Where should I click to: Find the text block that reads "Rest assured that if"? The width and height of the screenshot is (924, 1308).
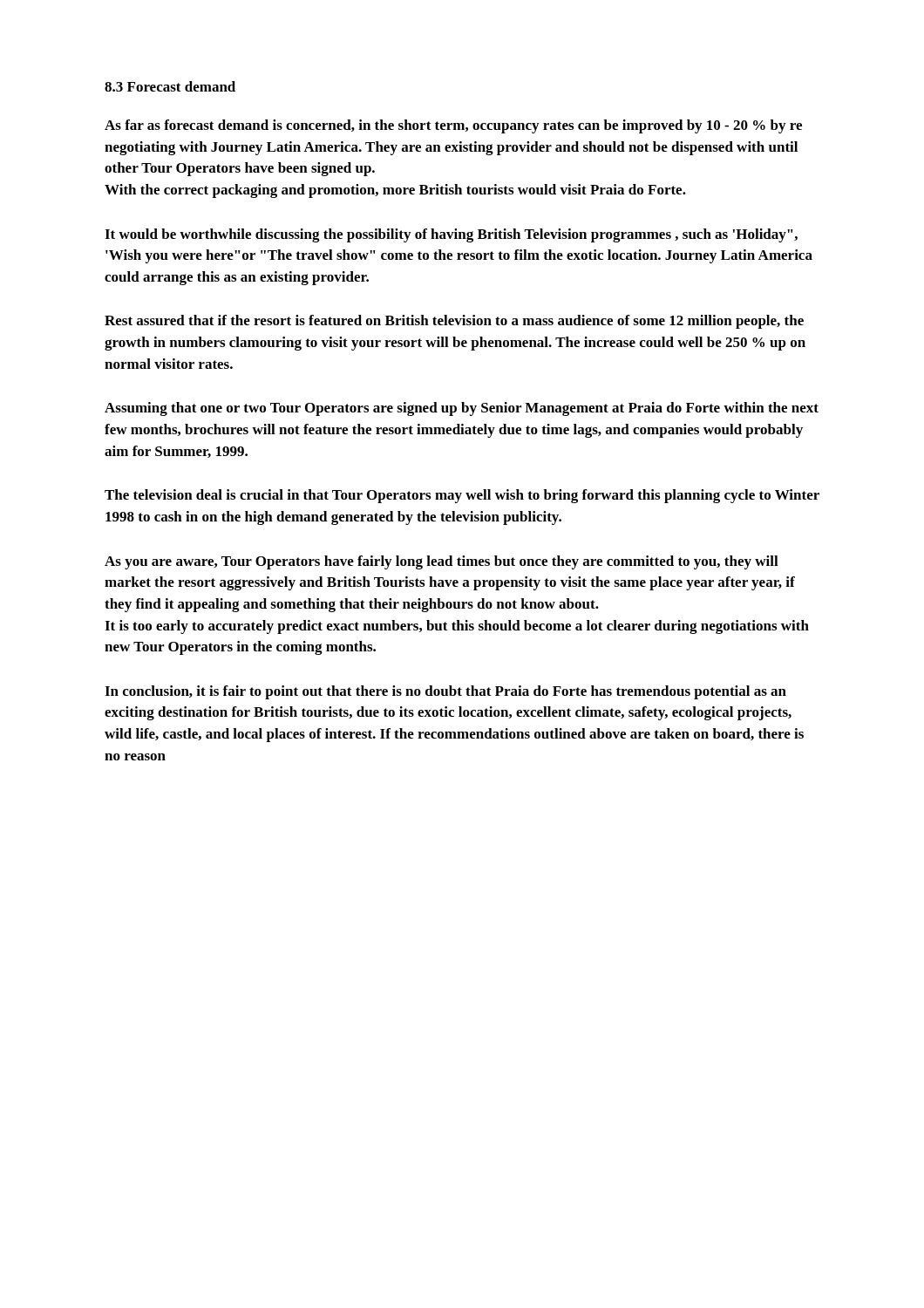tap(455, 342)
